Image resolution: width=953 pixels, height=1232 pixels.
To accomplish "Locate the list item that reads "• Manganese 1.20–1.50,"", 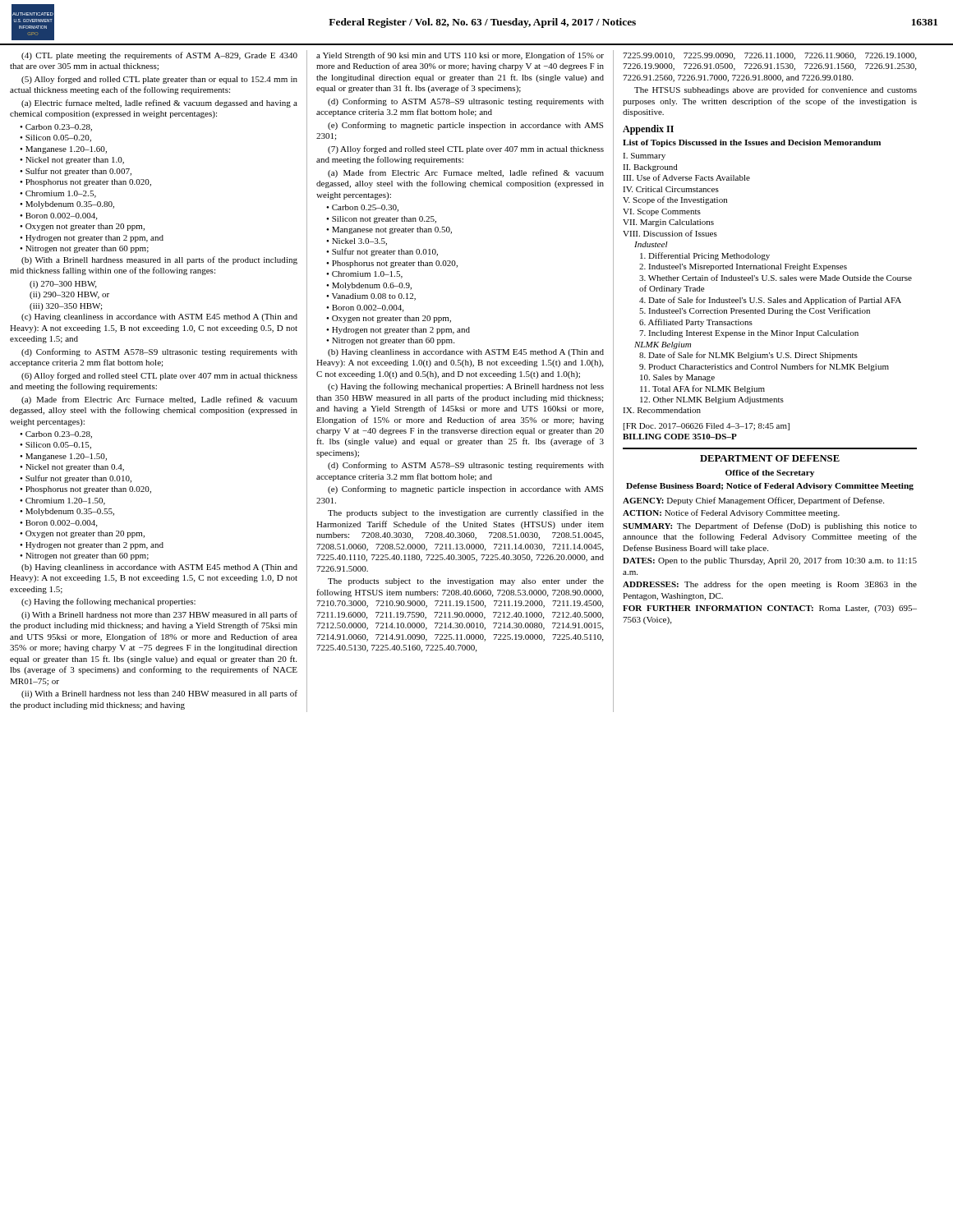I will [63, 457].
